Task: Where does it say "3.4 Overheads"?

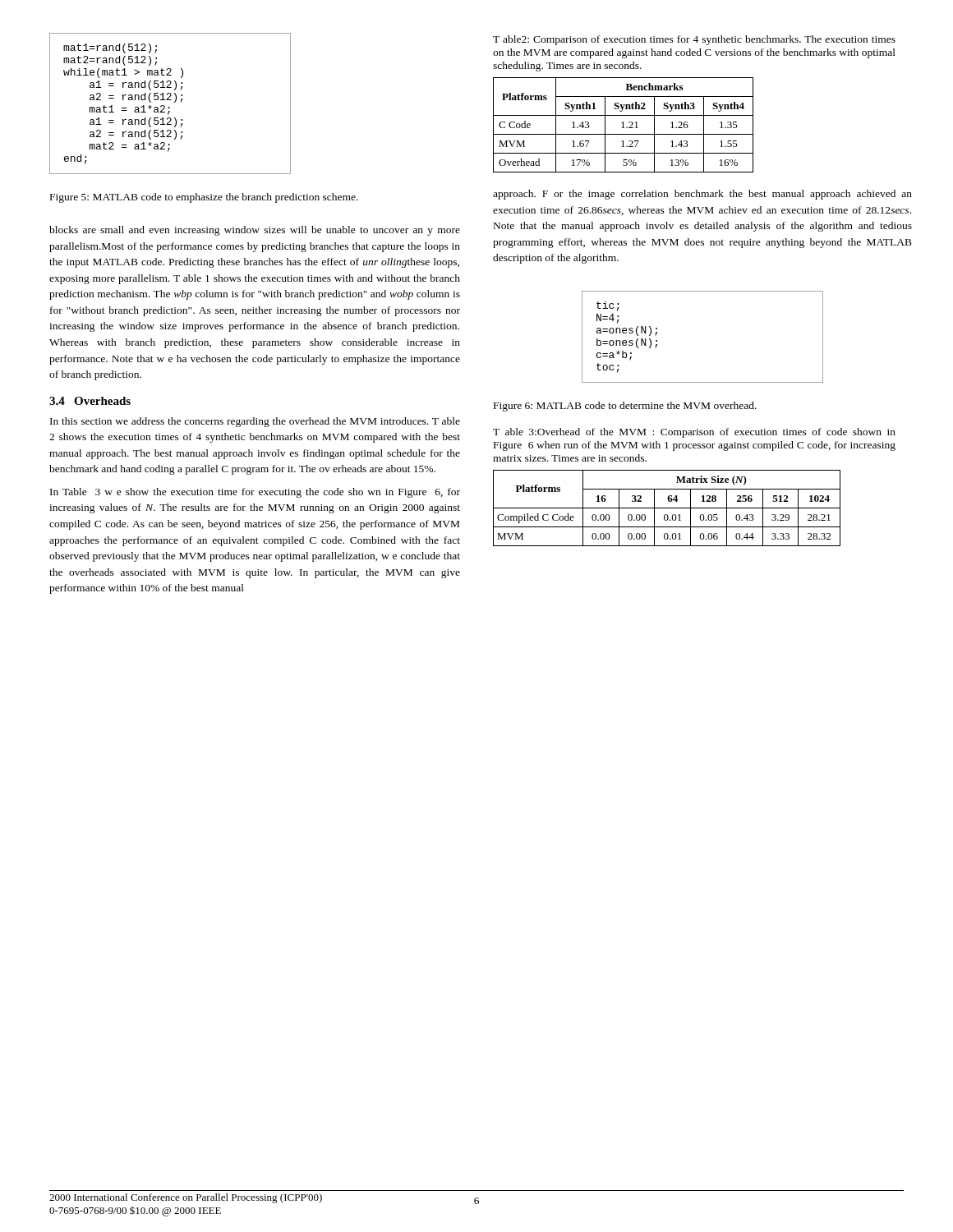Action: tap(90, 401)
